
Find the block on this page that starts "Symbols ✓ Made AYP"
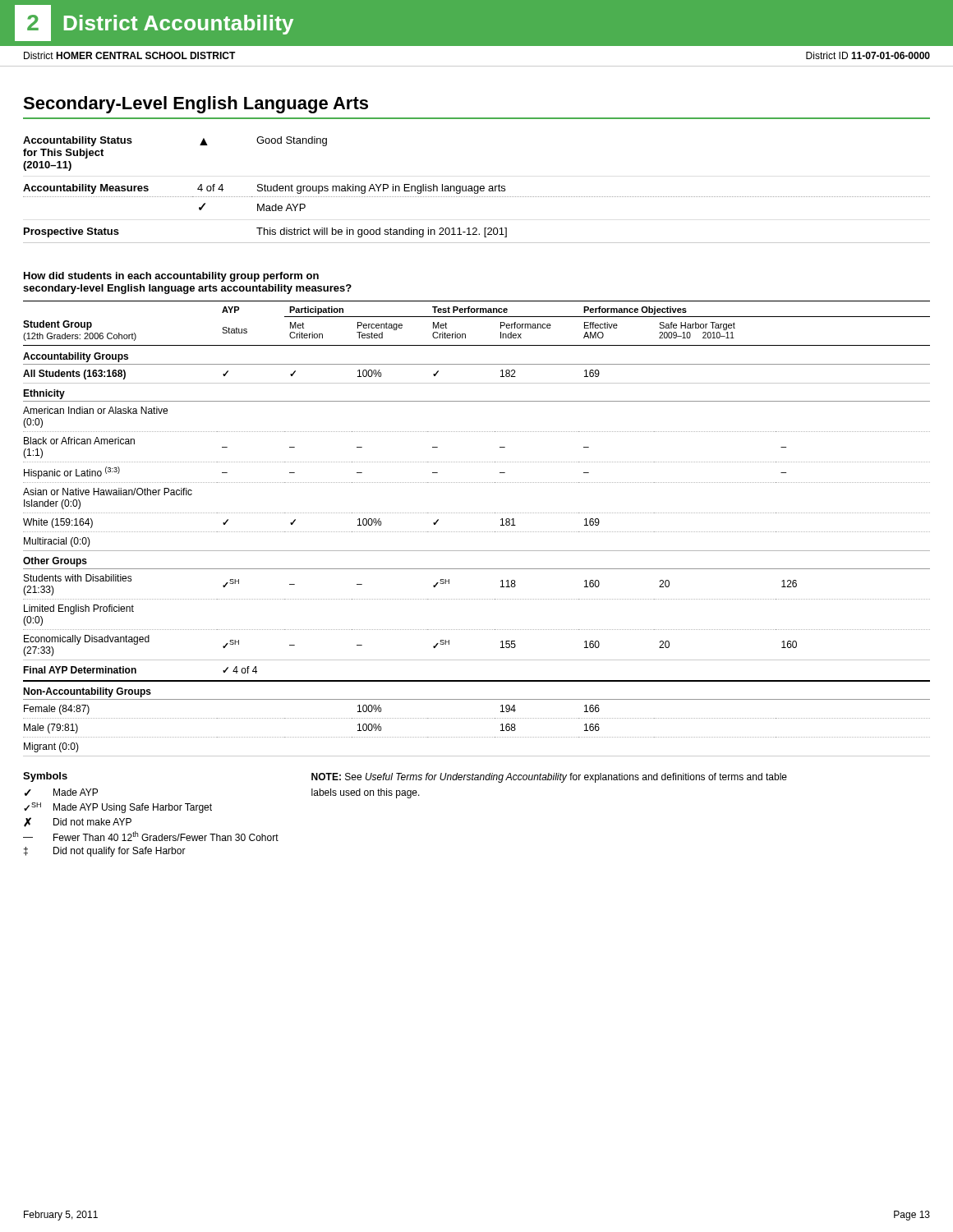(151, 813)
